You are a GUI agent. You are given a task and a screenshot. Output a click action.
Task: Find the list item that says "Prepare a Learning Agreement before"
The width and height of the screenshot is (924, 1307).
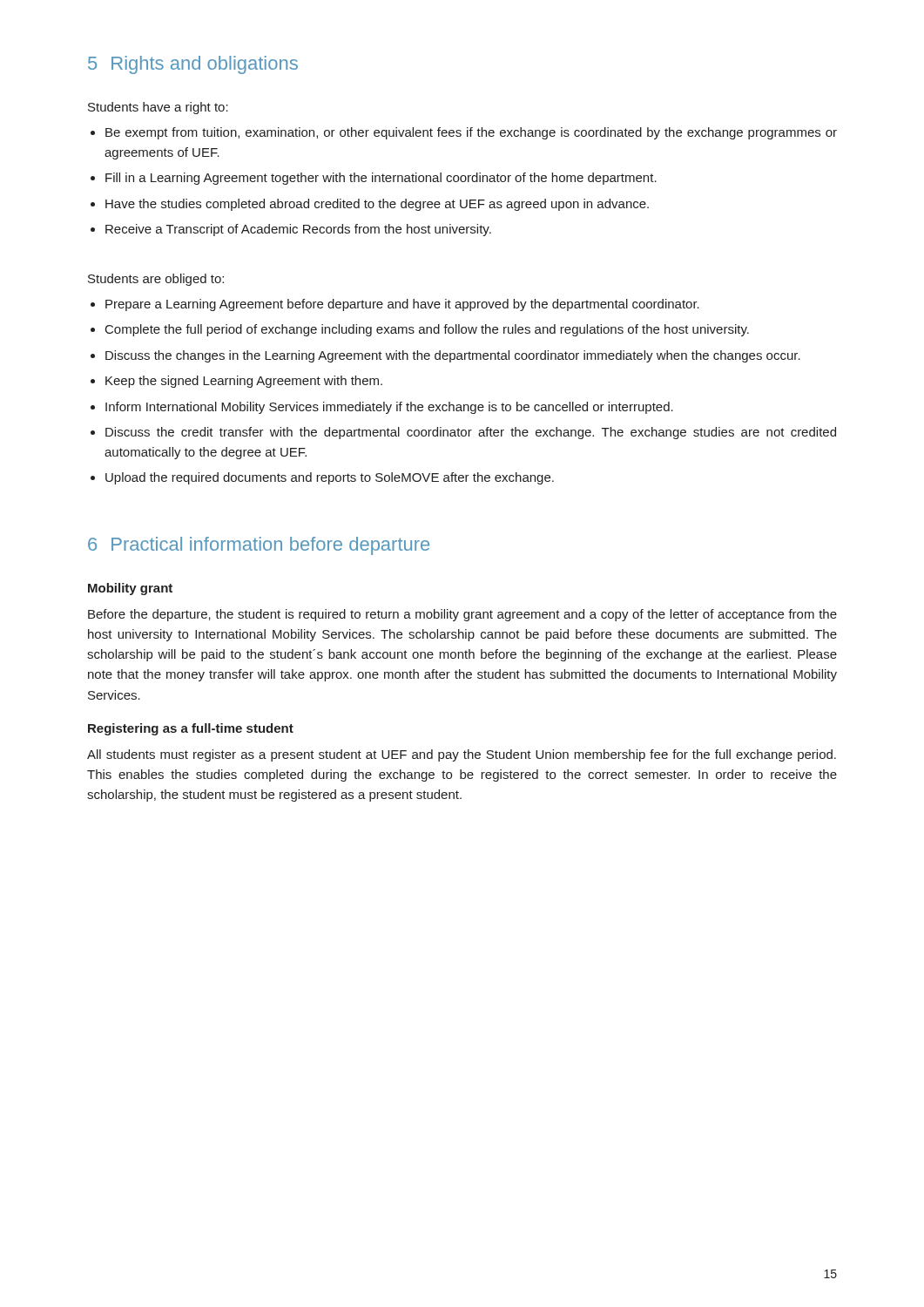point(402,303)
